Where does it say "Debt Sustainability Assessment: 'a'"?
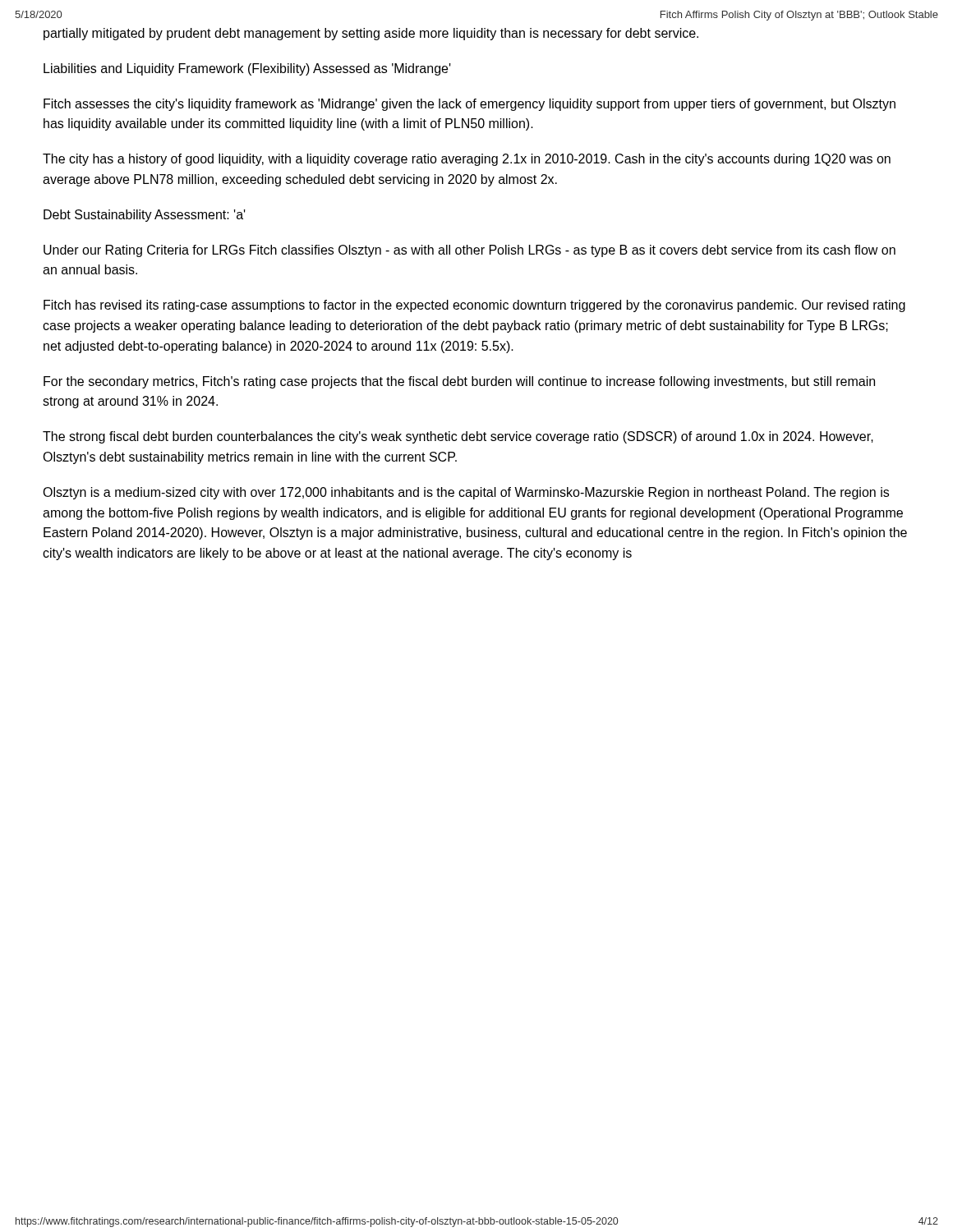Screen dimensions: 1232x953 (x=144, y=215)
